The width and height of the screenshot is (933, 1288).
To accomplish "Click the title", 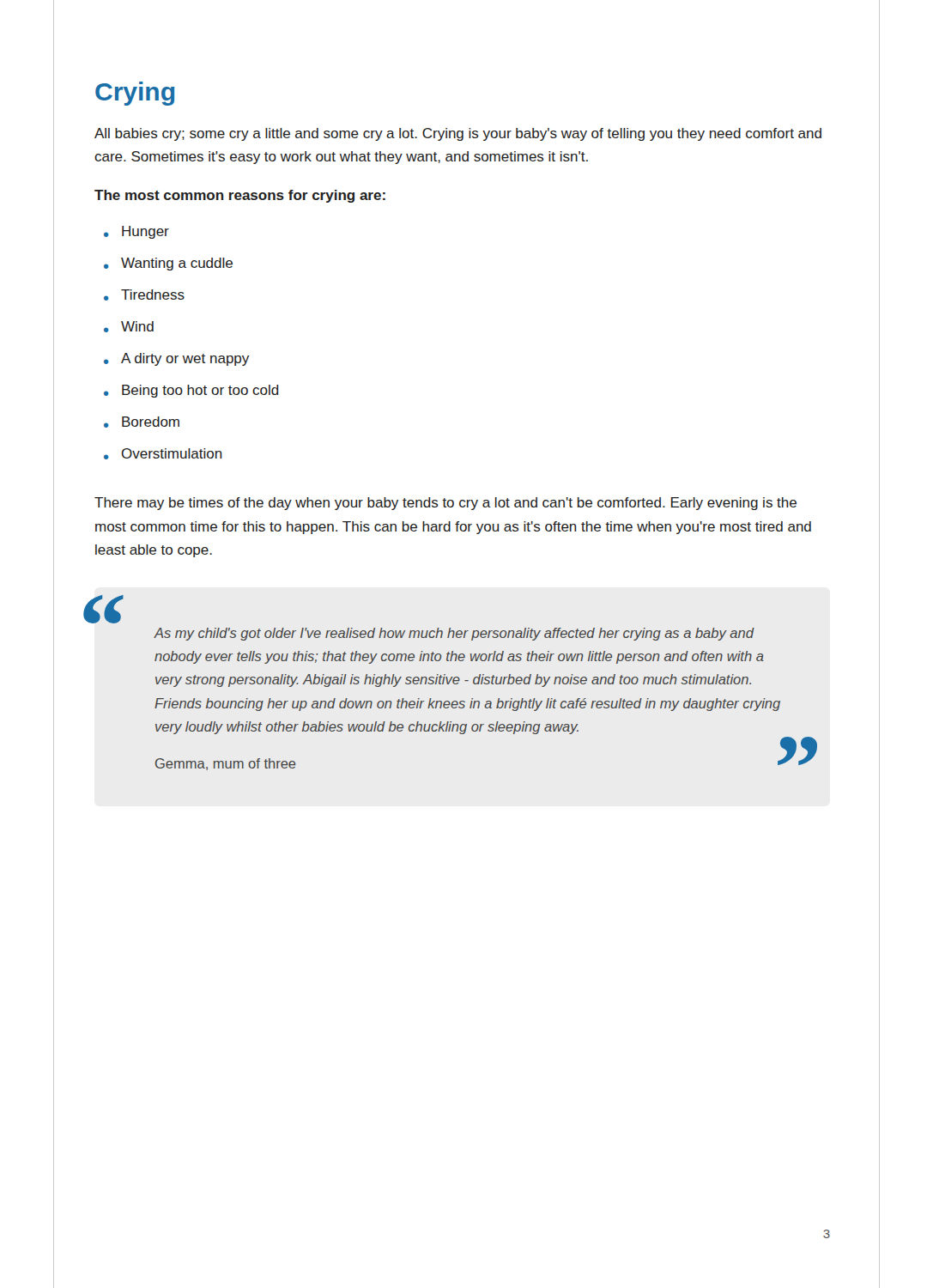I will pyautogui.click(x=135, y=91).
